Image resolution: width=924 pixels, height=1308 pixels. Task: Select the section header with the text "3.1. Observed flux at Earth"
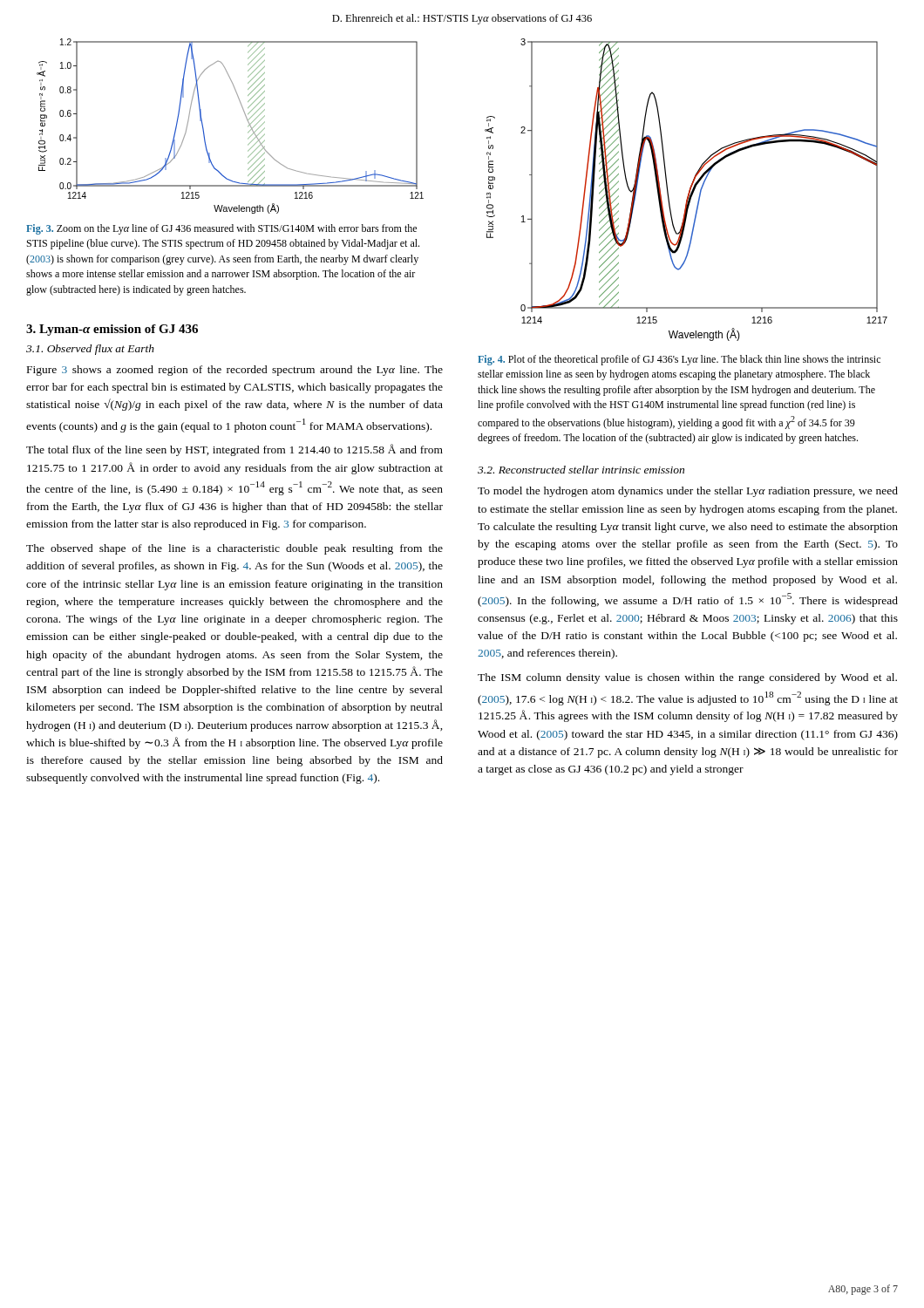pyautogui.click(x=90, y=348)
